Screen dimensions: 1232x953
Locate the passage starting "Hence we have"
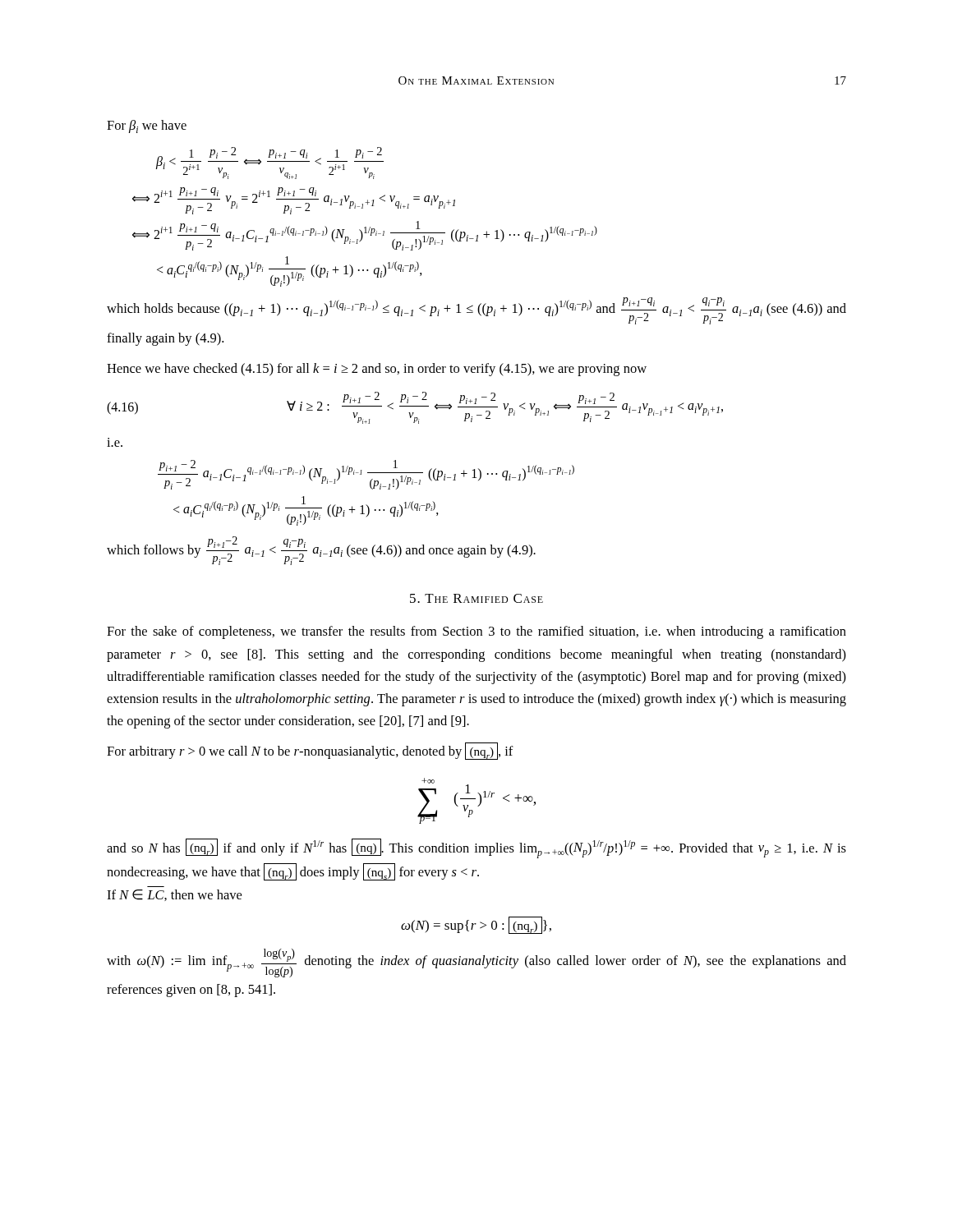377,369
